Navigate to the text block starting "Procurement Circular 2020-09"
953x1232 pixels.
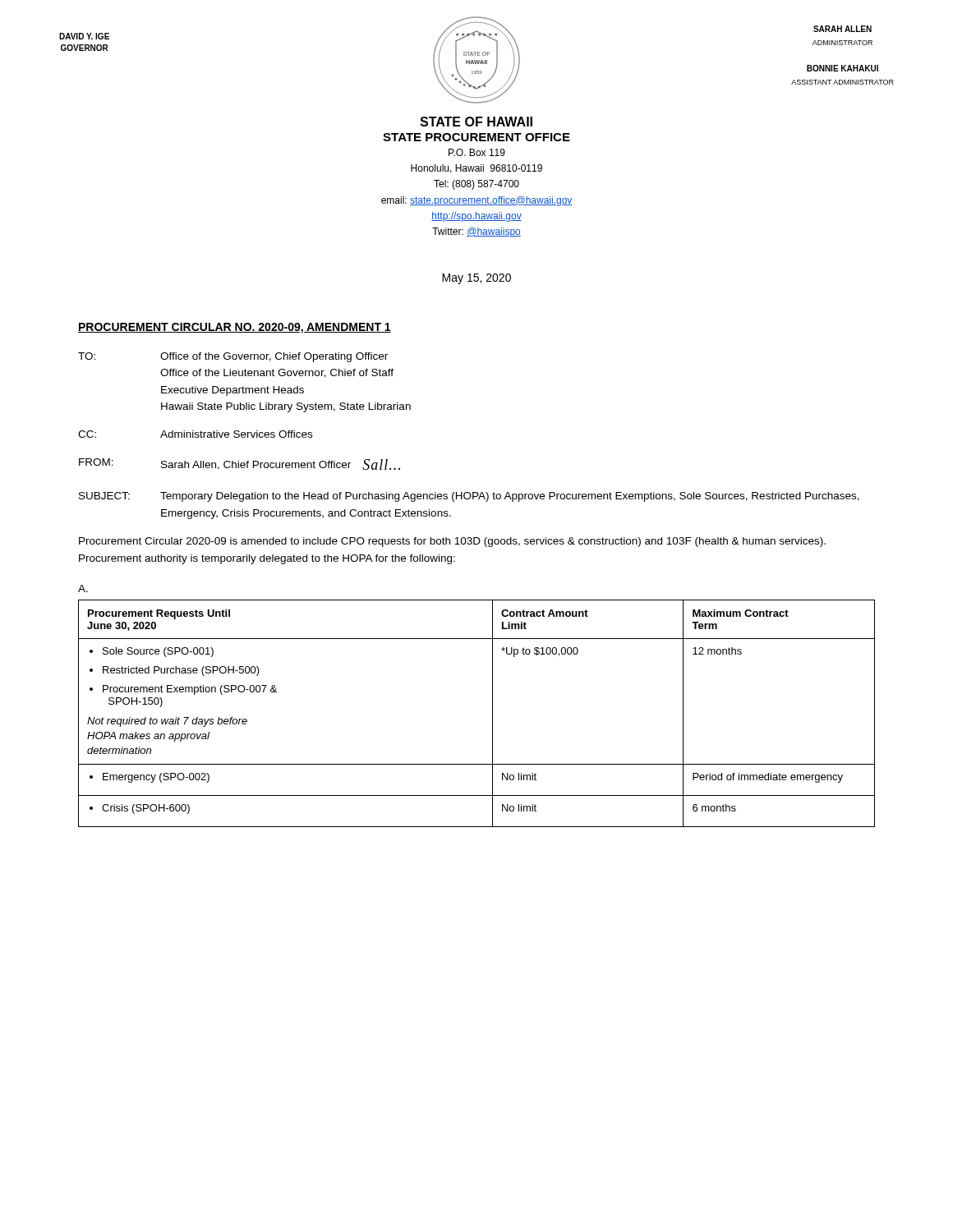click(x=454, y=549)
